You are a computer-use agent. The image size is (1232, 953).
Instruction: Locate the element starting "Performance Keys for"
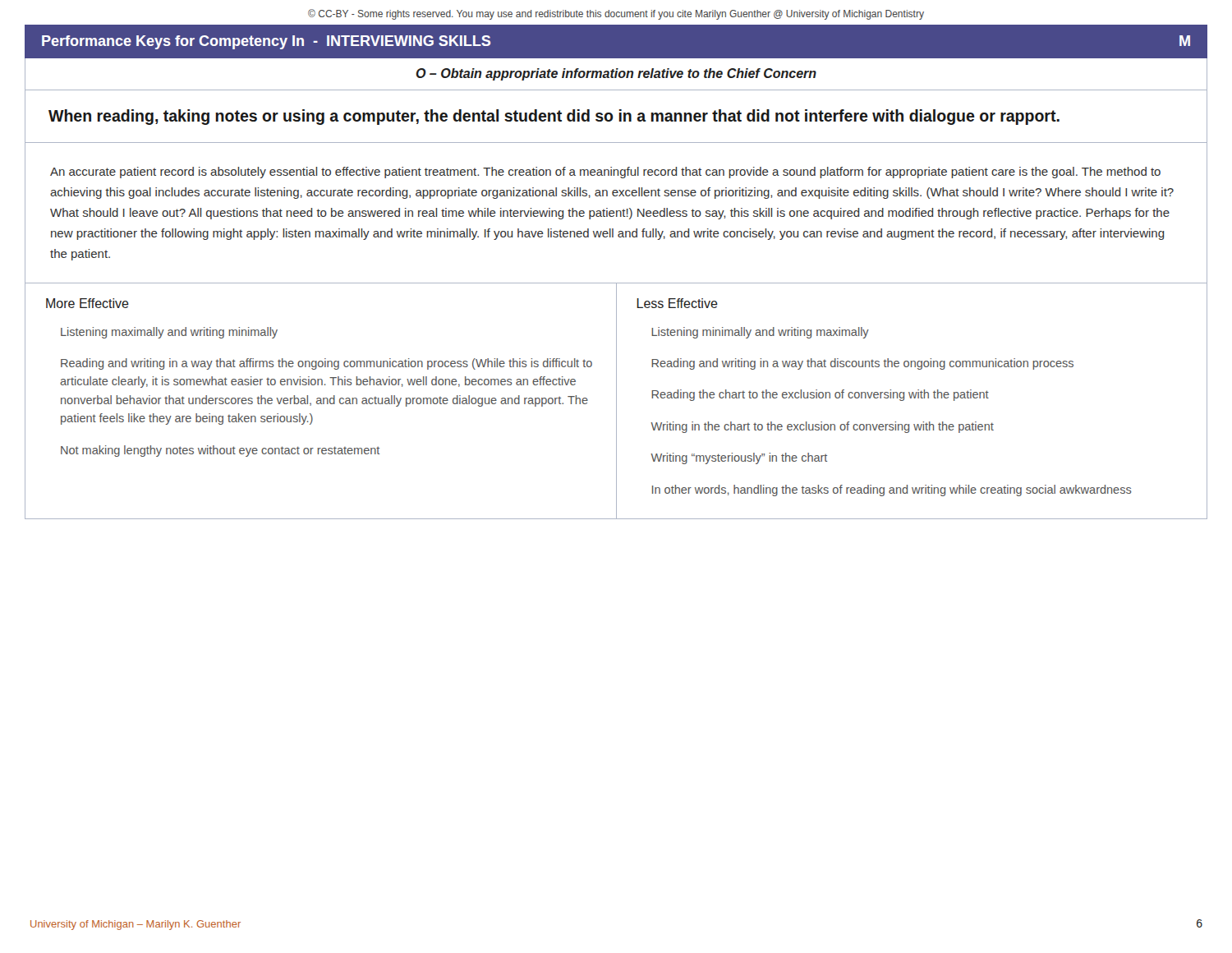point(265,42)
